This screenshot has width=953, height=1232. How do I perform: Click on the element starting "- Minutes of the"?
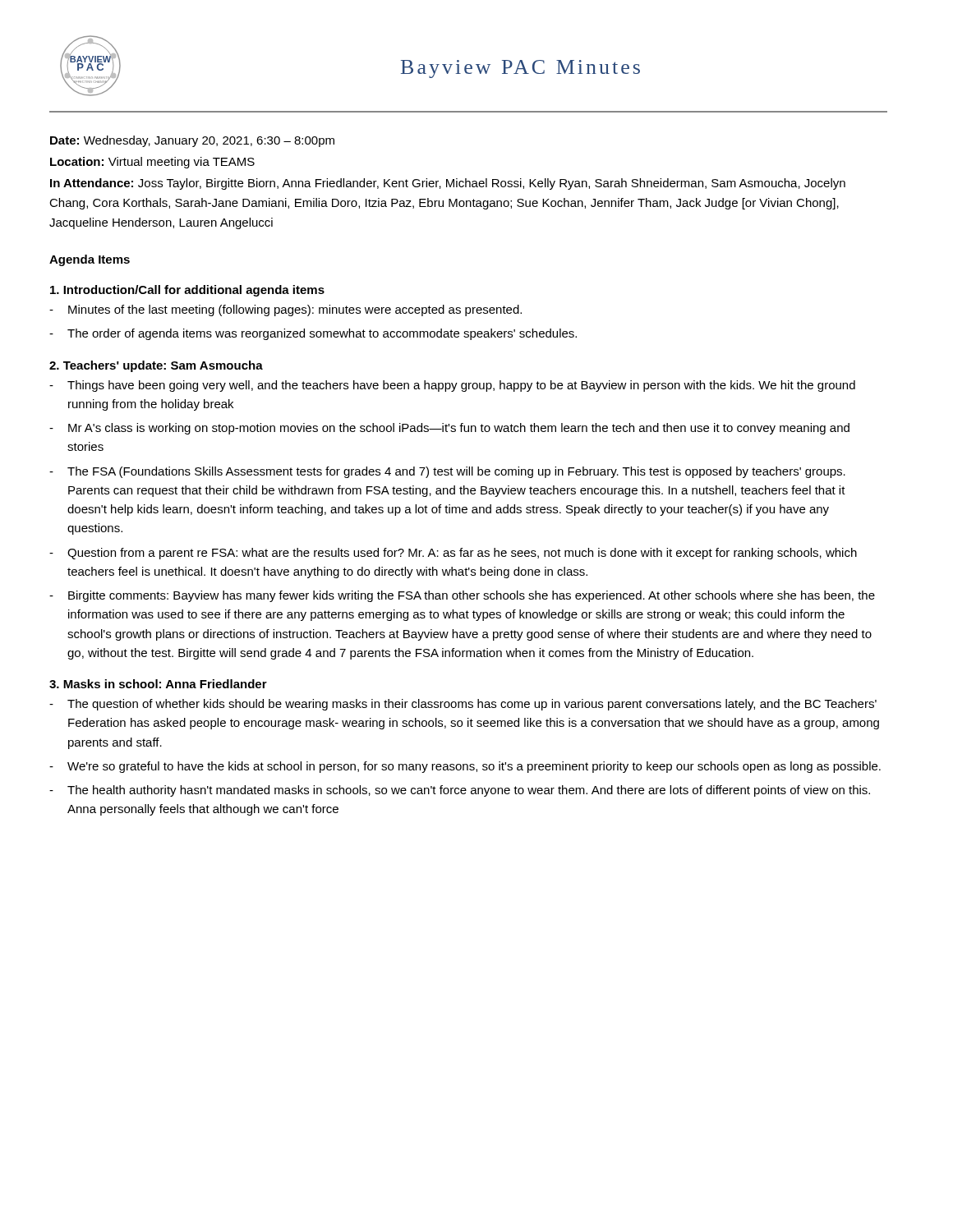click(468, 309)
